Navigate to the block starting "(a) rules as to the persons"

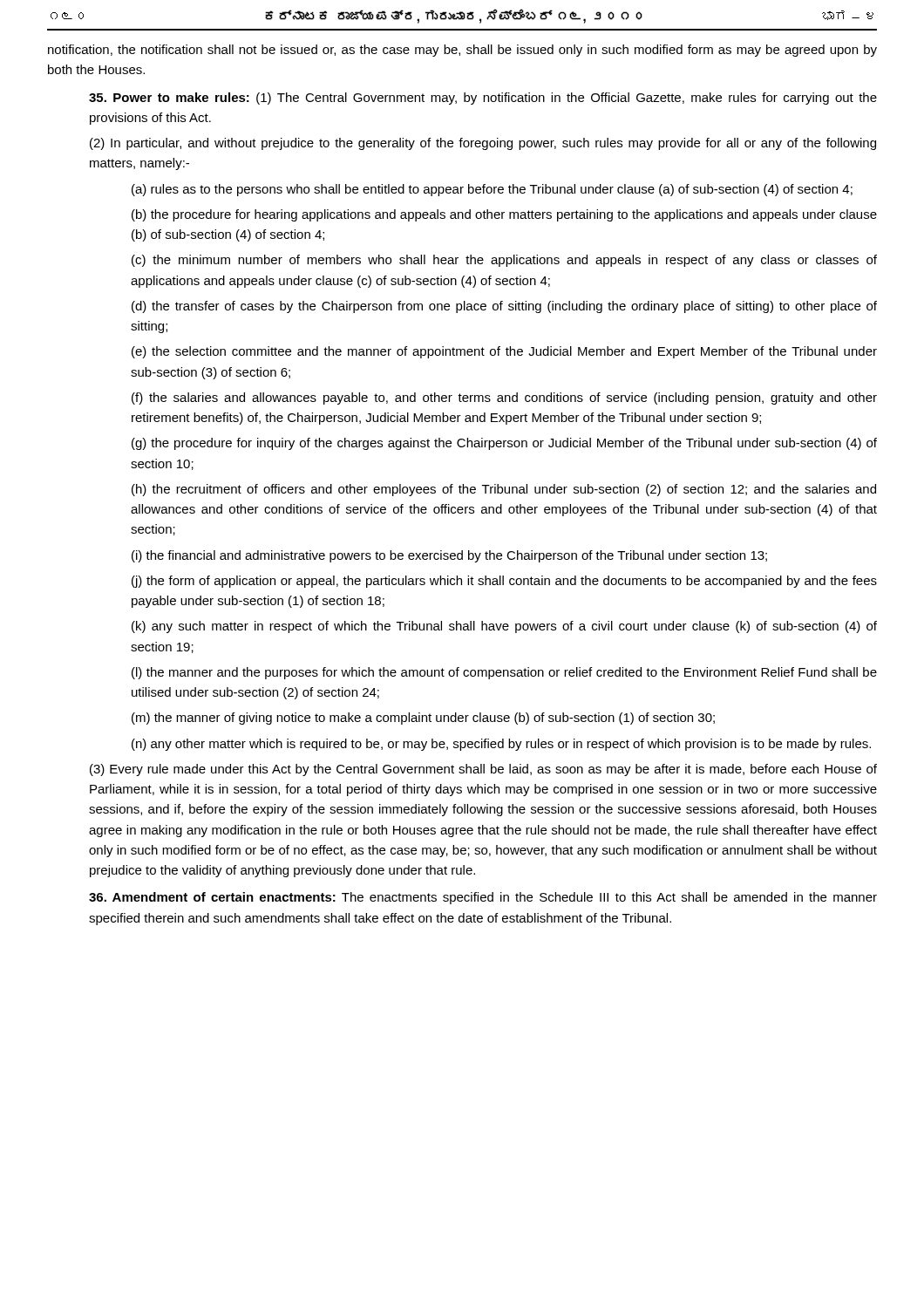click(492, 188)
